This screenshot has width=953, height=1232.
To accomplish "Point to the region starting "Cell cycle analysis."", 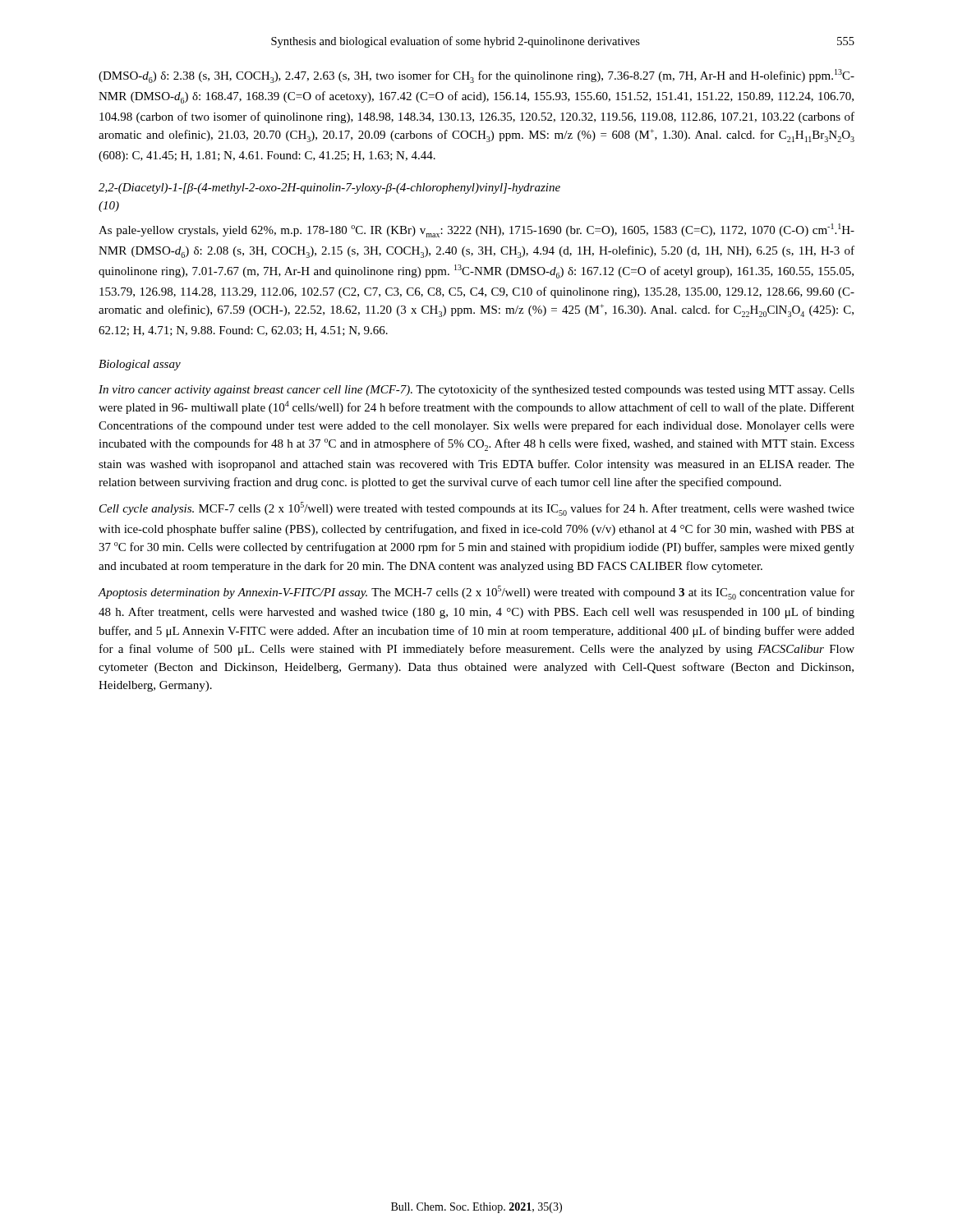I will point(476,536).
